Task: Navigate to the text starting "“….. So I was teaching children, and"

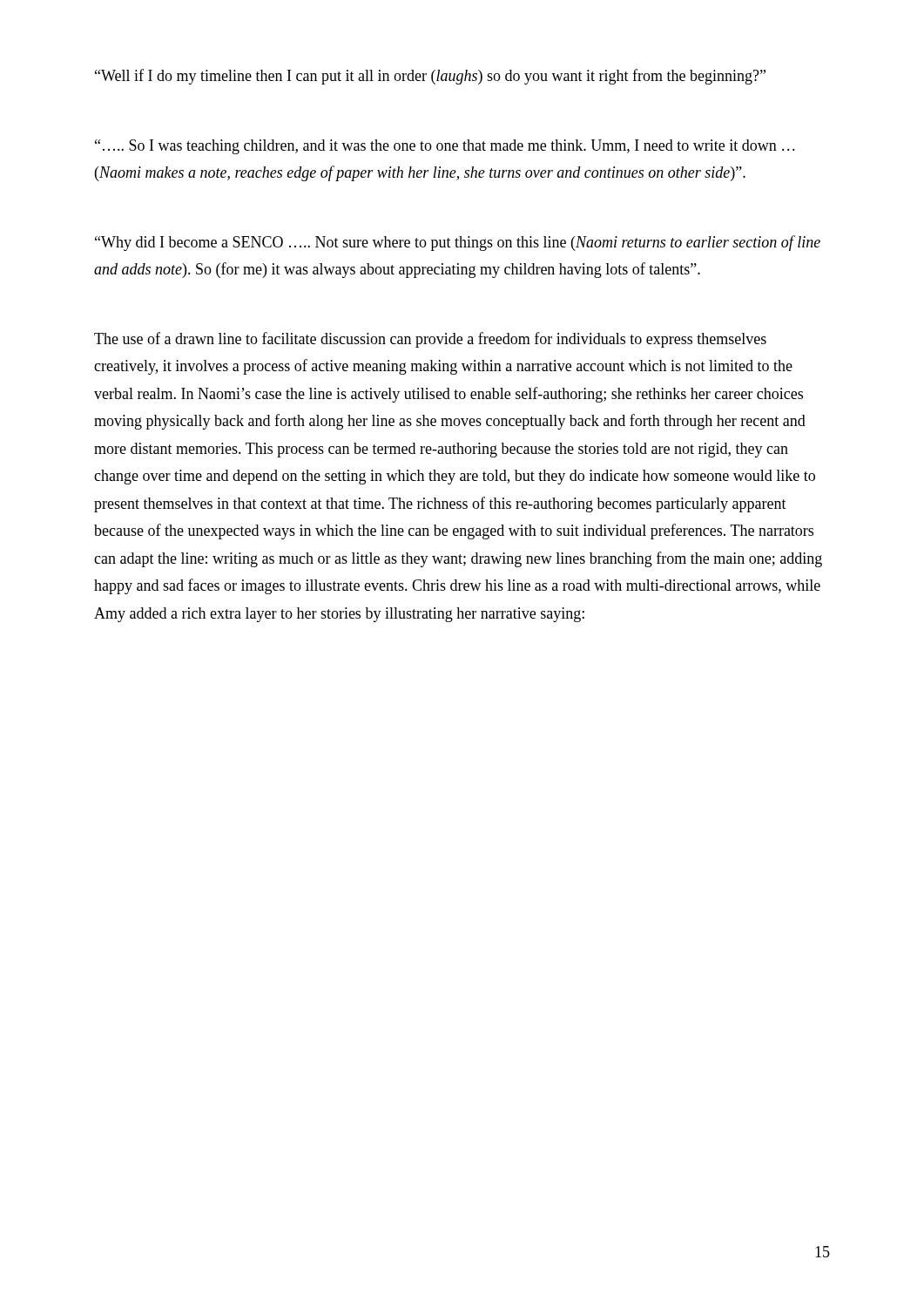Action: [445, 159]
